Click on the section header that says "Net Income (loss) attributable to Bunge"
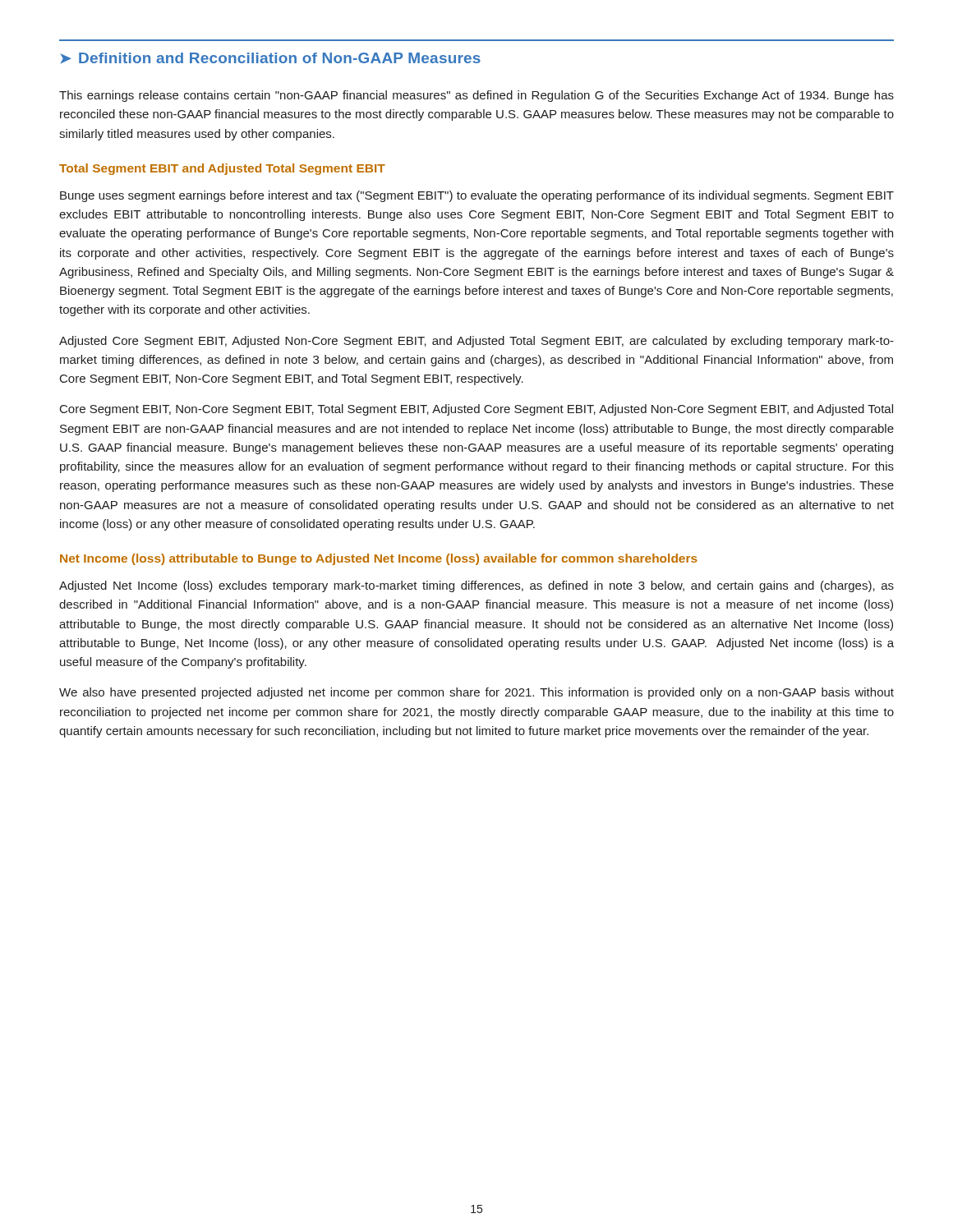This screenshot has width=953, height=1232. coord(378,558)
